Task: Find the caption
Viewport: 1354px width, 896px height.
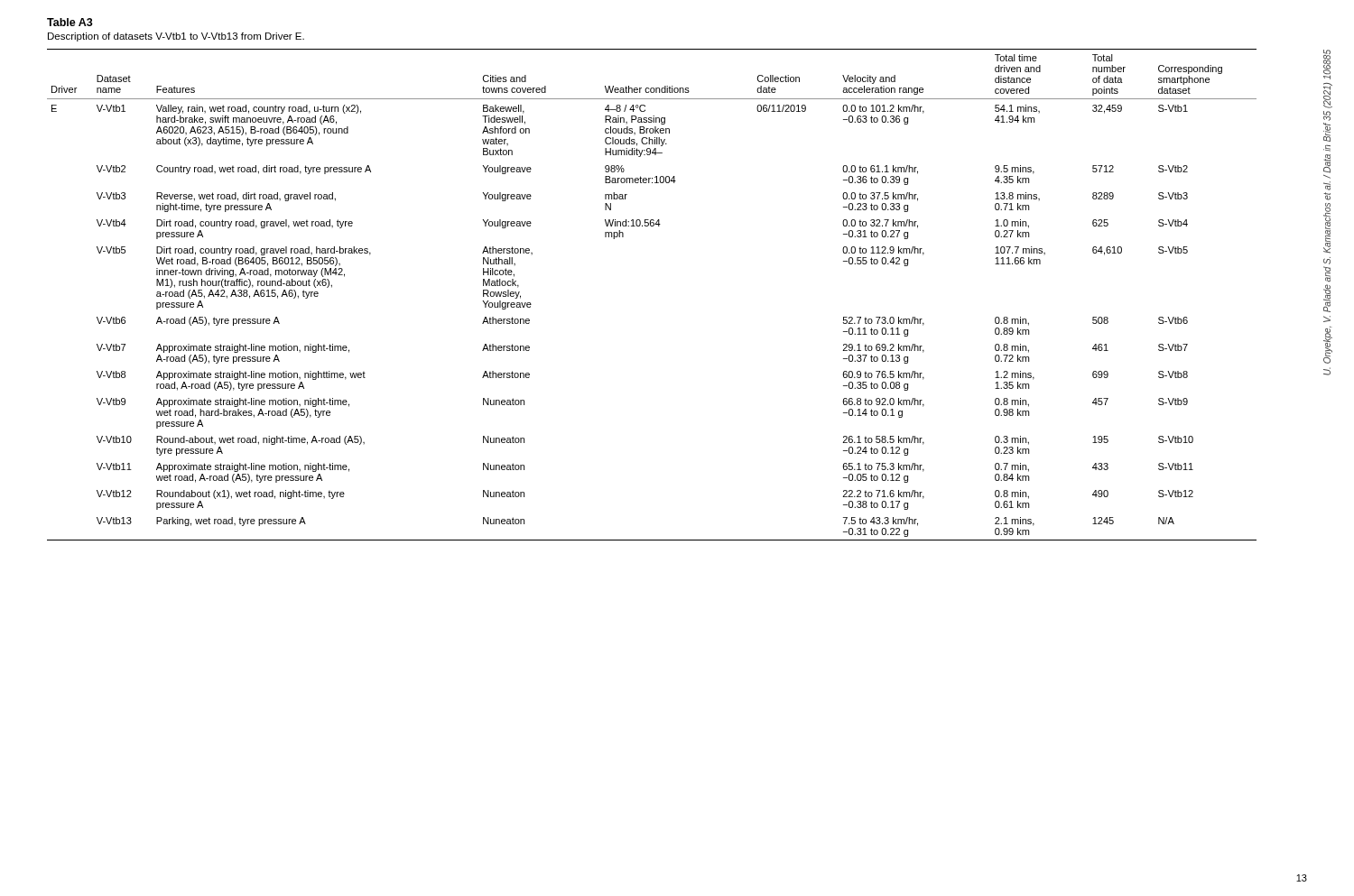Action: click(176, 36)
